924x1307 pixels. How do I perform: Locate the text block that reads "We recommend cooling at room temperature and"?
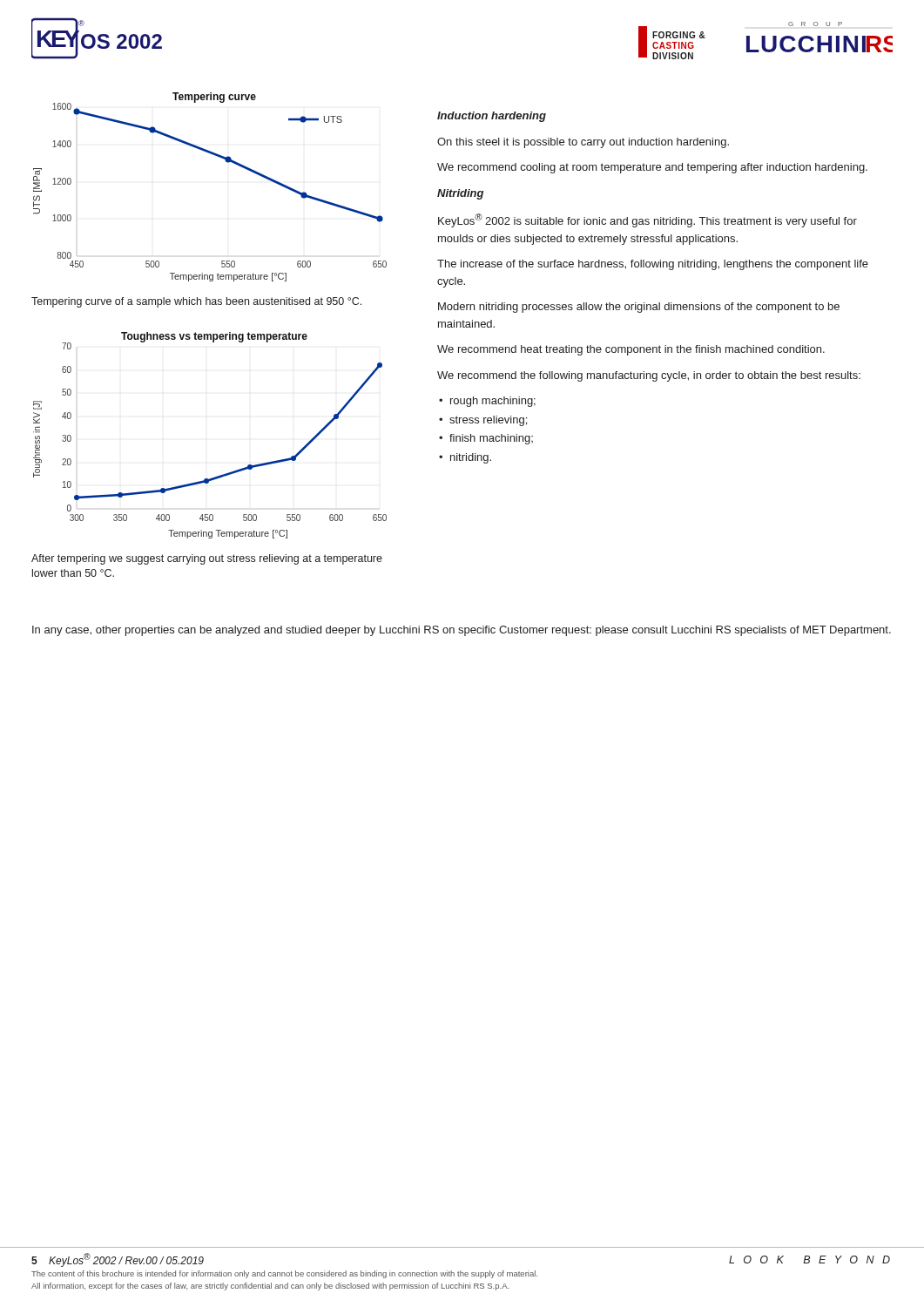(x=665, y=167)
